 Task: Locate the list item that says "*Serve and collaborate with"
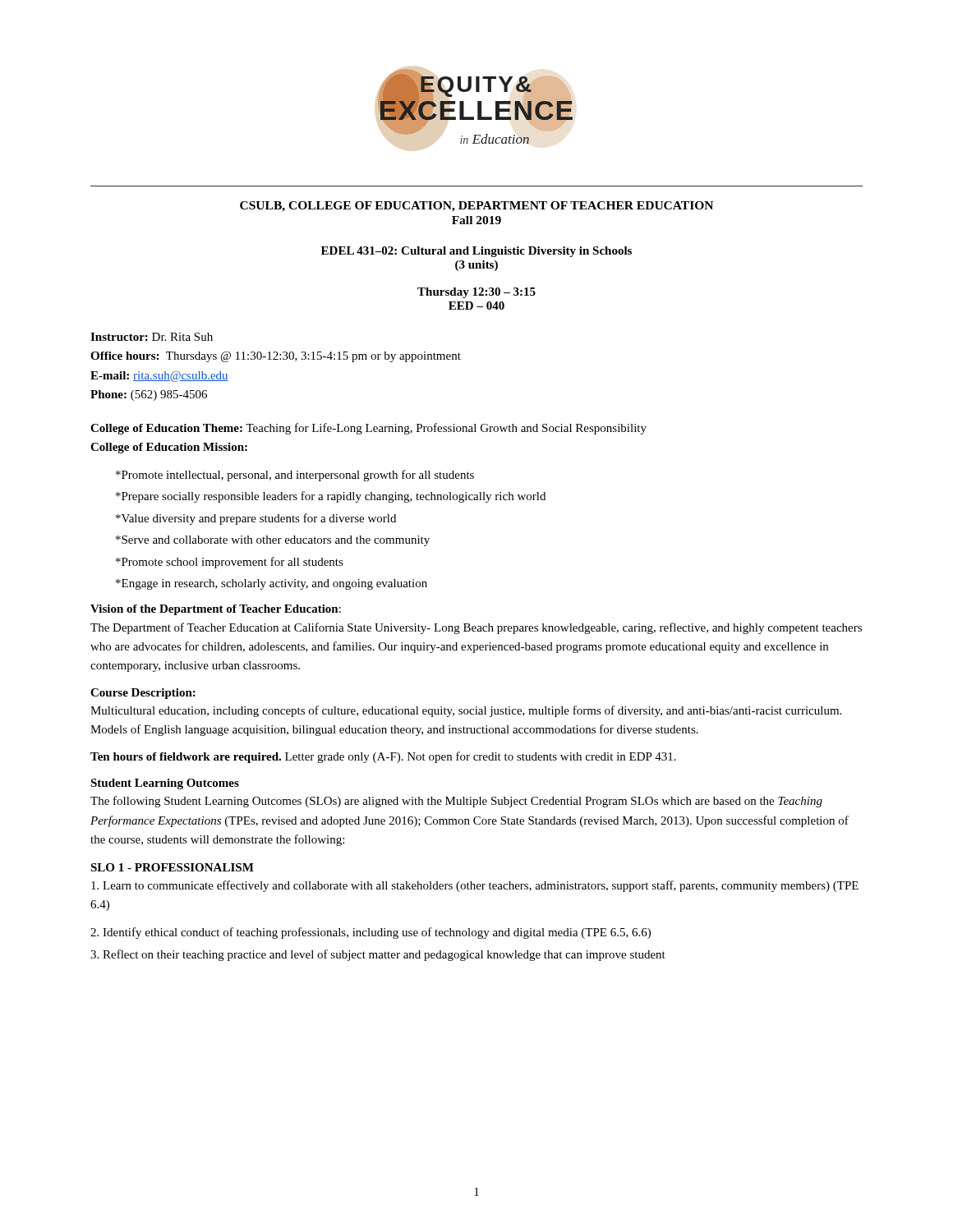click(273, 541)
